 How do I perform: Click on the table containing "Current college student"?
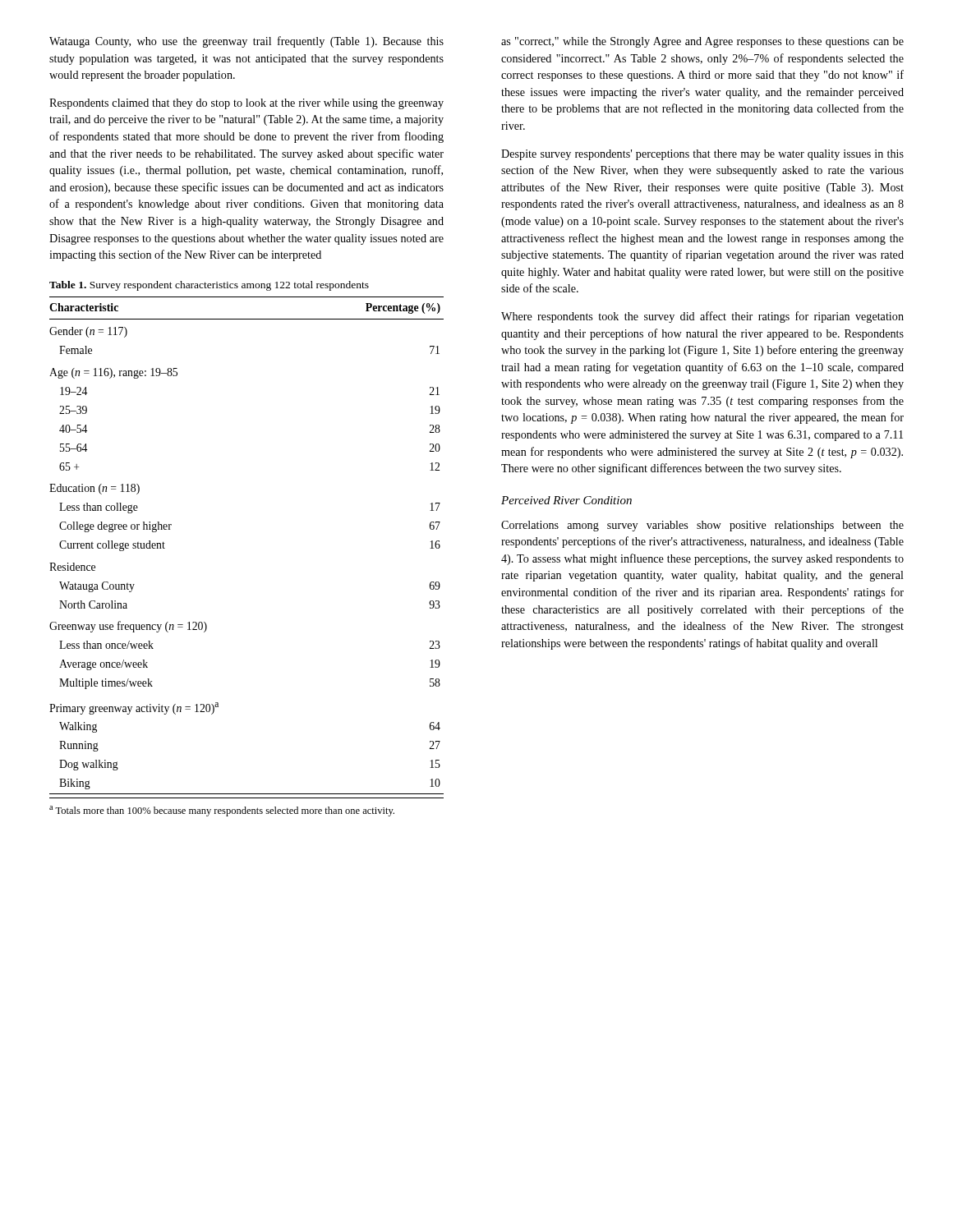pos(246,545)
